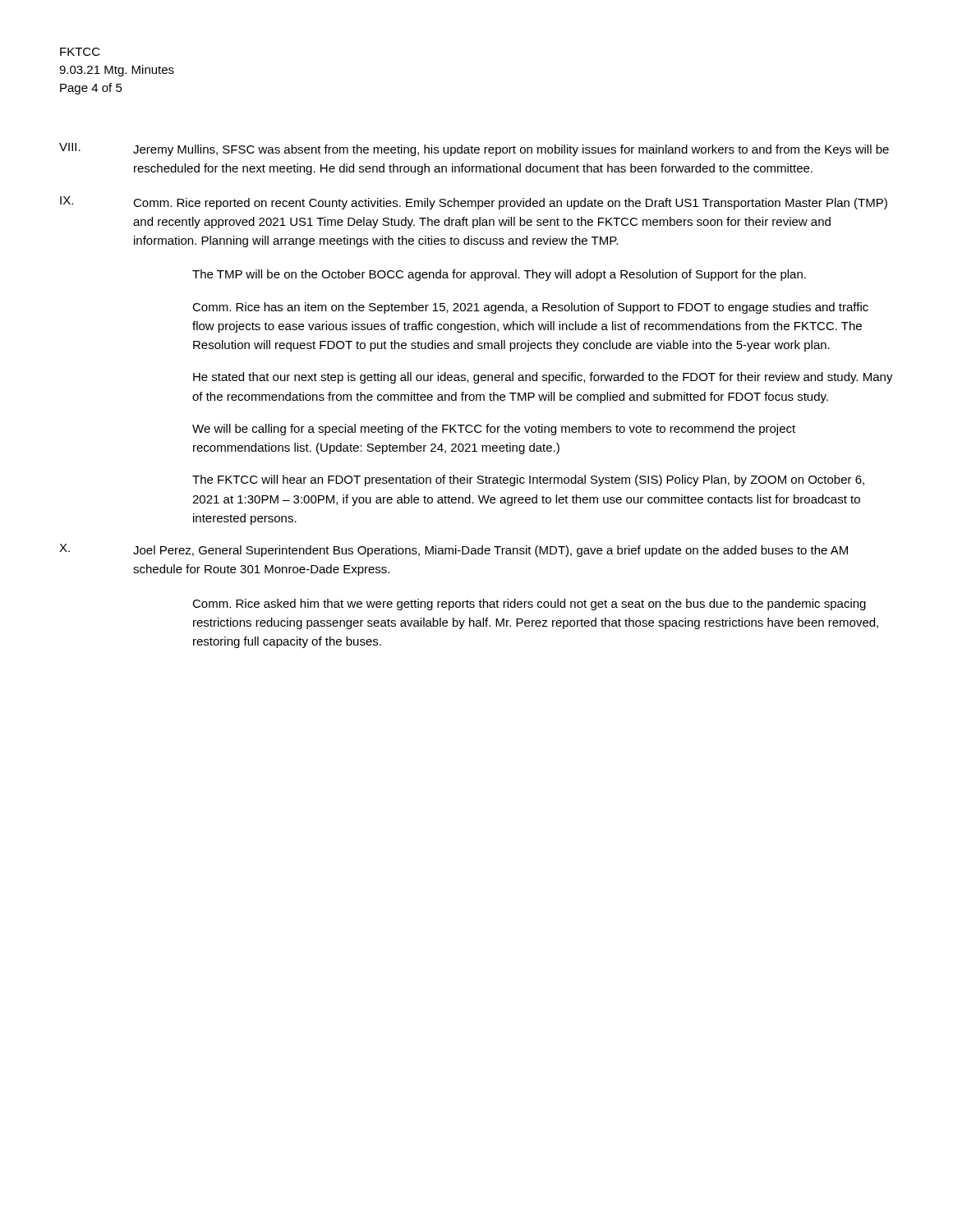Navigate to the text block starting "VIII. Jeremy Mullins, SFSC was absent"
Image resolution: width=953 pixels, height=1232 pixels.
click(x=476, y=159)
